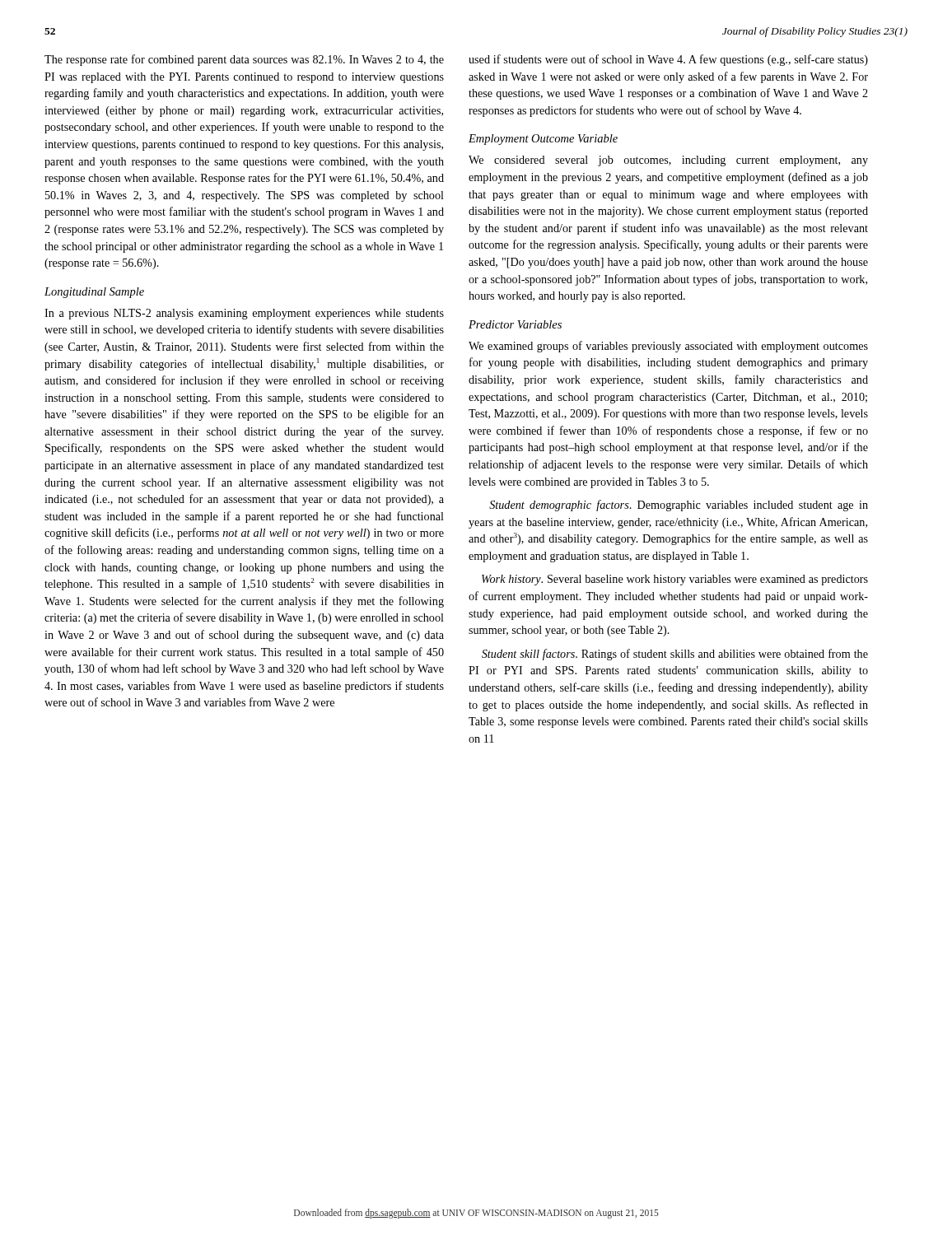Point to the element starting "used if students were out of school in"
This screenshot has width=952, height=1235.
668,85
